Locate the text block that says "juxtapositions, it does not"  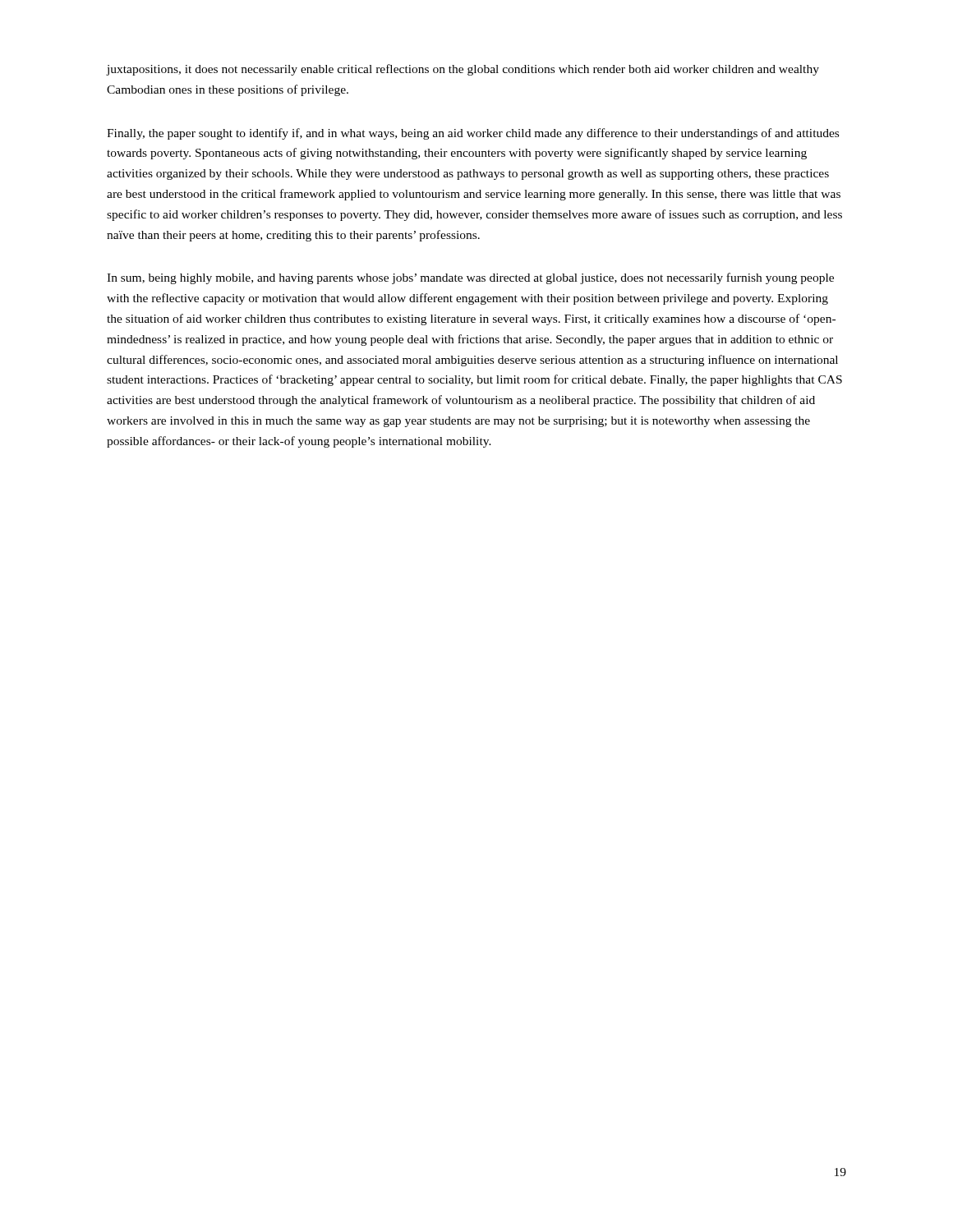coord(463,79)
